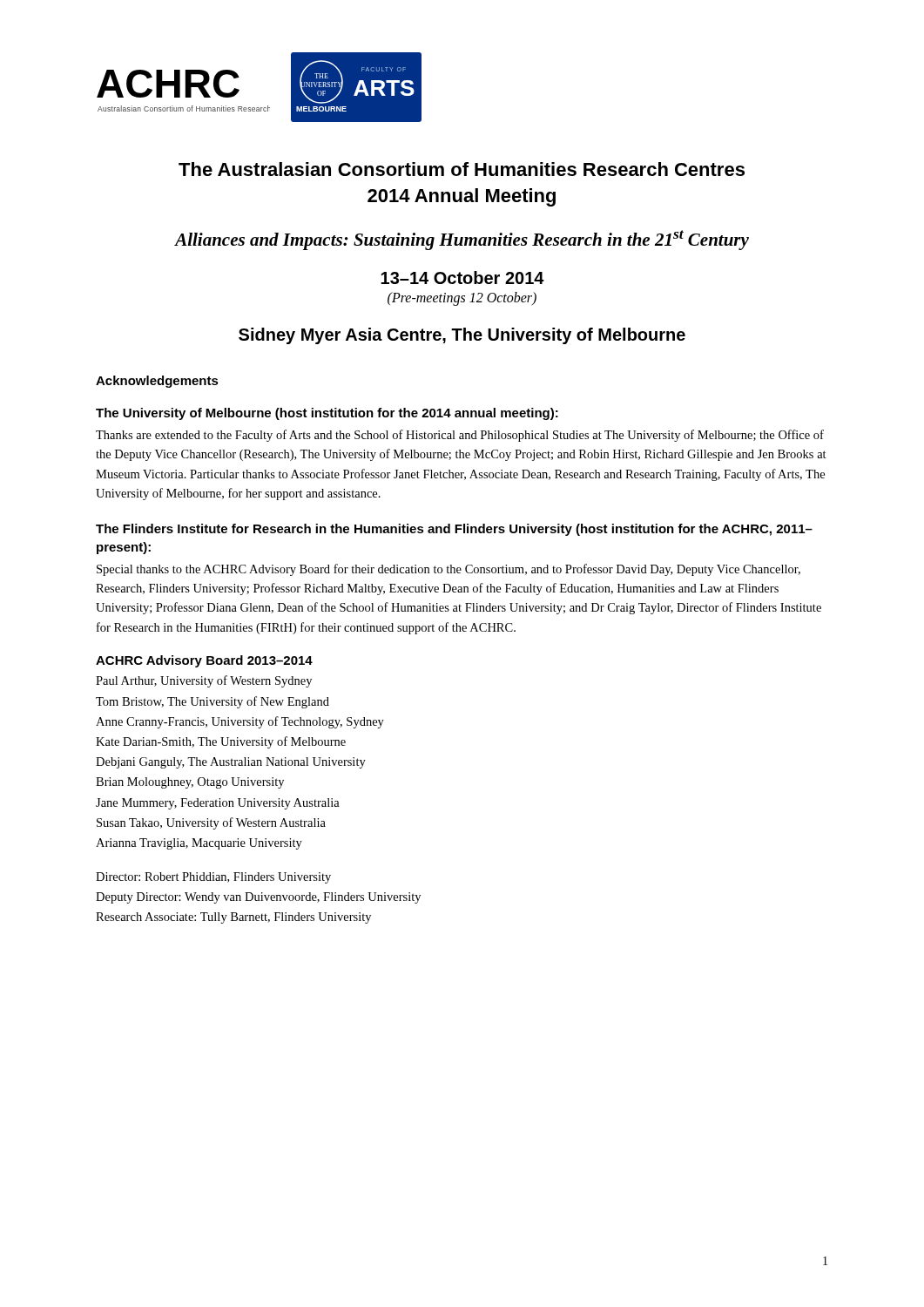This screenshot has width=924, height=1307.
Task: Point to the passage starting "Brian Moloughney, Otago University"
Action: (x=190, y=782)
